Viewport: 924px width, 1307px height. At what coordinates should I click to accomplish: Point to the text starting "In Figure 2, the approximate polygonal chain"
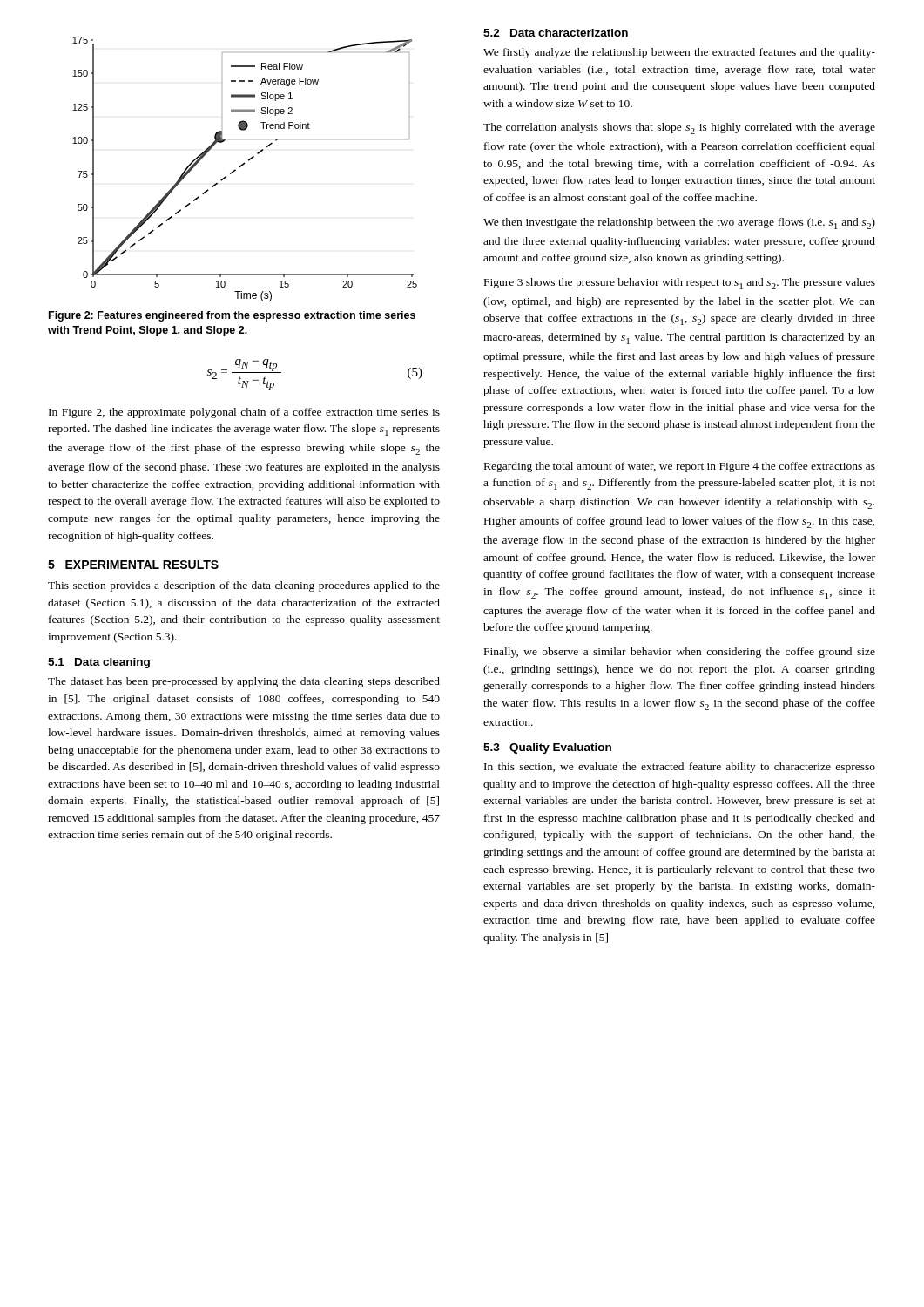(x=244, y=474)
